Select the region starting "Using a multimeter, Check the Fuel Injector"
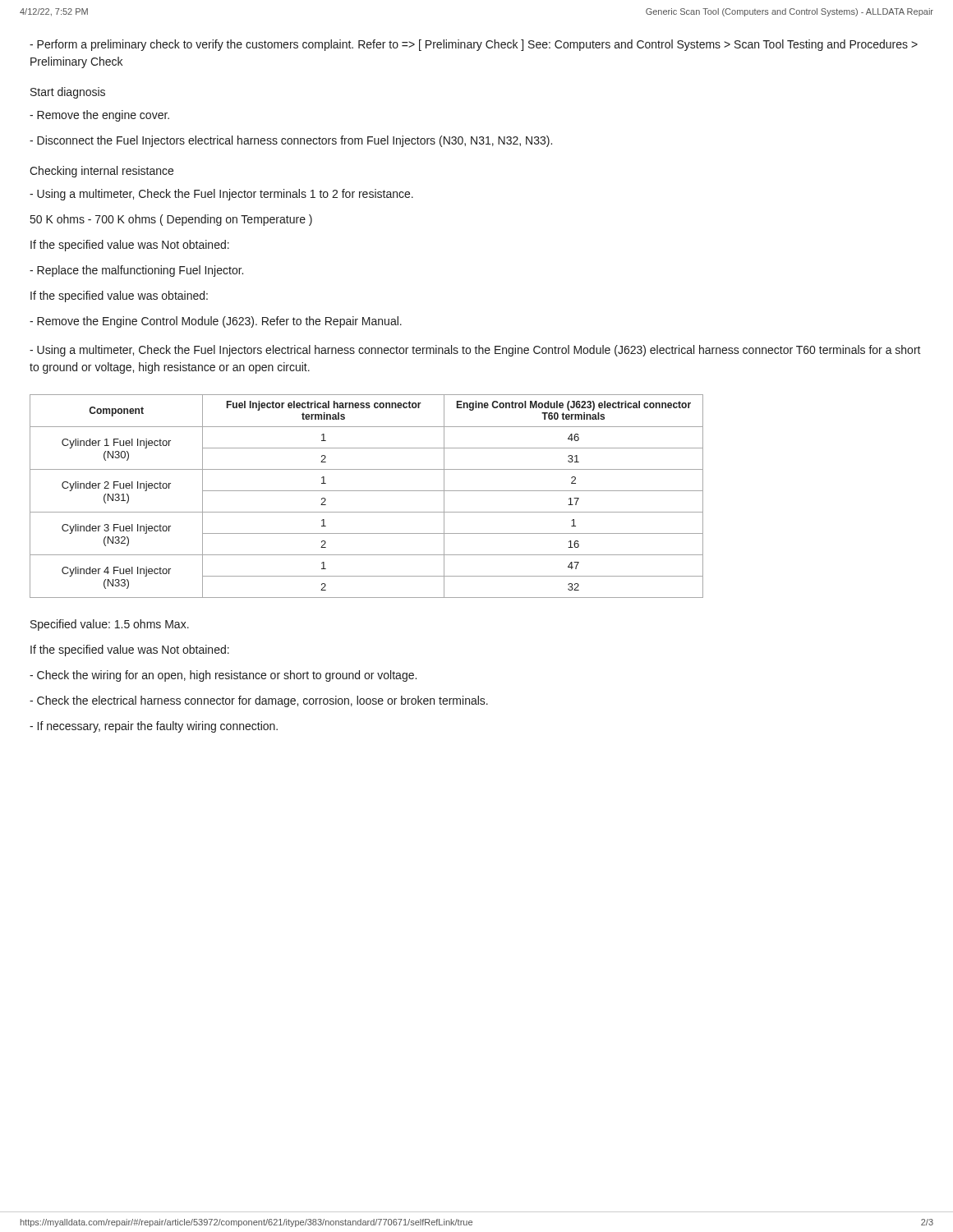The image size is (953, 1232). (x=222, y=194)
